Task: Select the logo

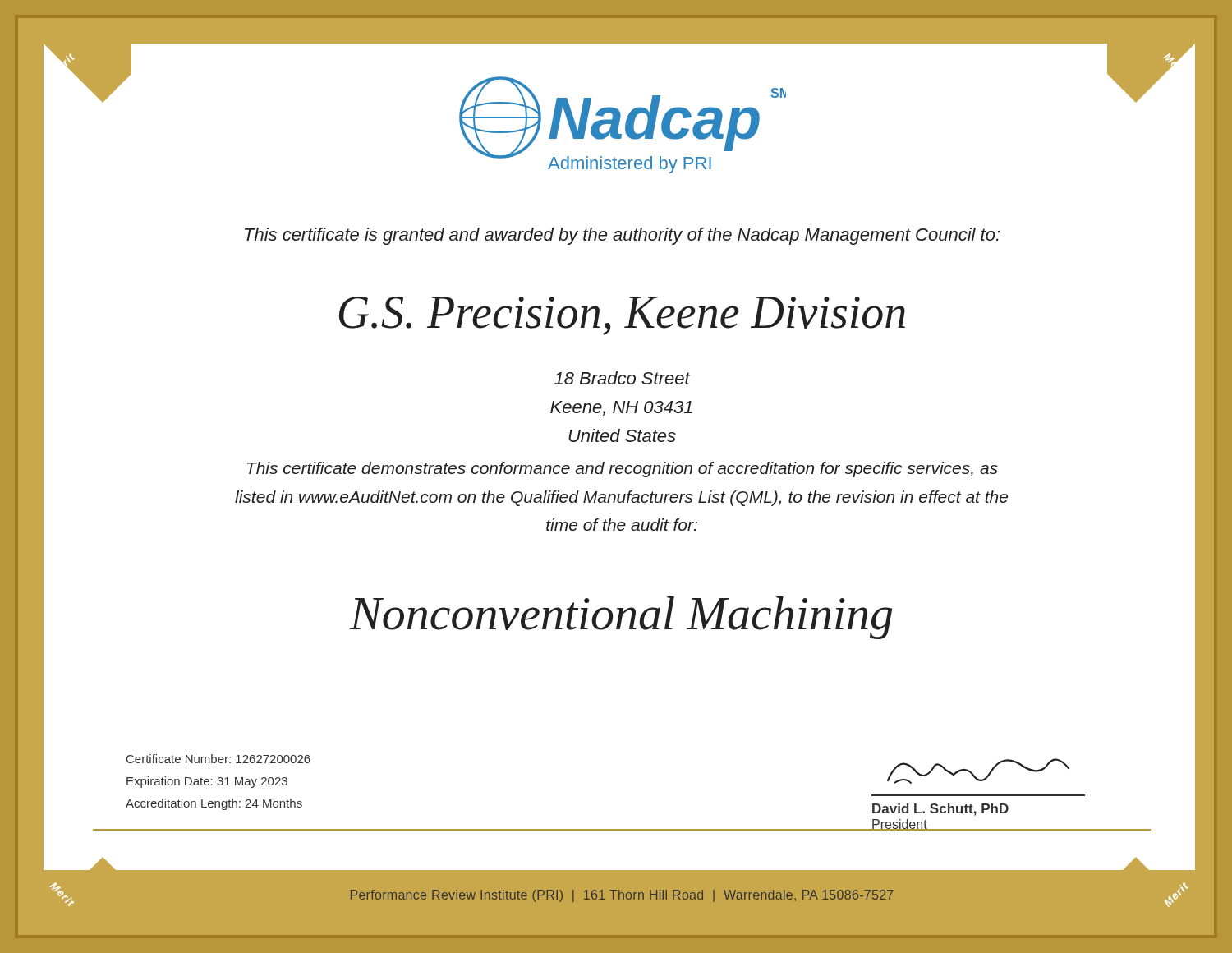Action: (x=622, y=130)
